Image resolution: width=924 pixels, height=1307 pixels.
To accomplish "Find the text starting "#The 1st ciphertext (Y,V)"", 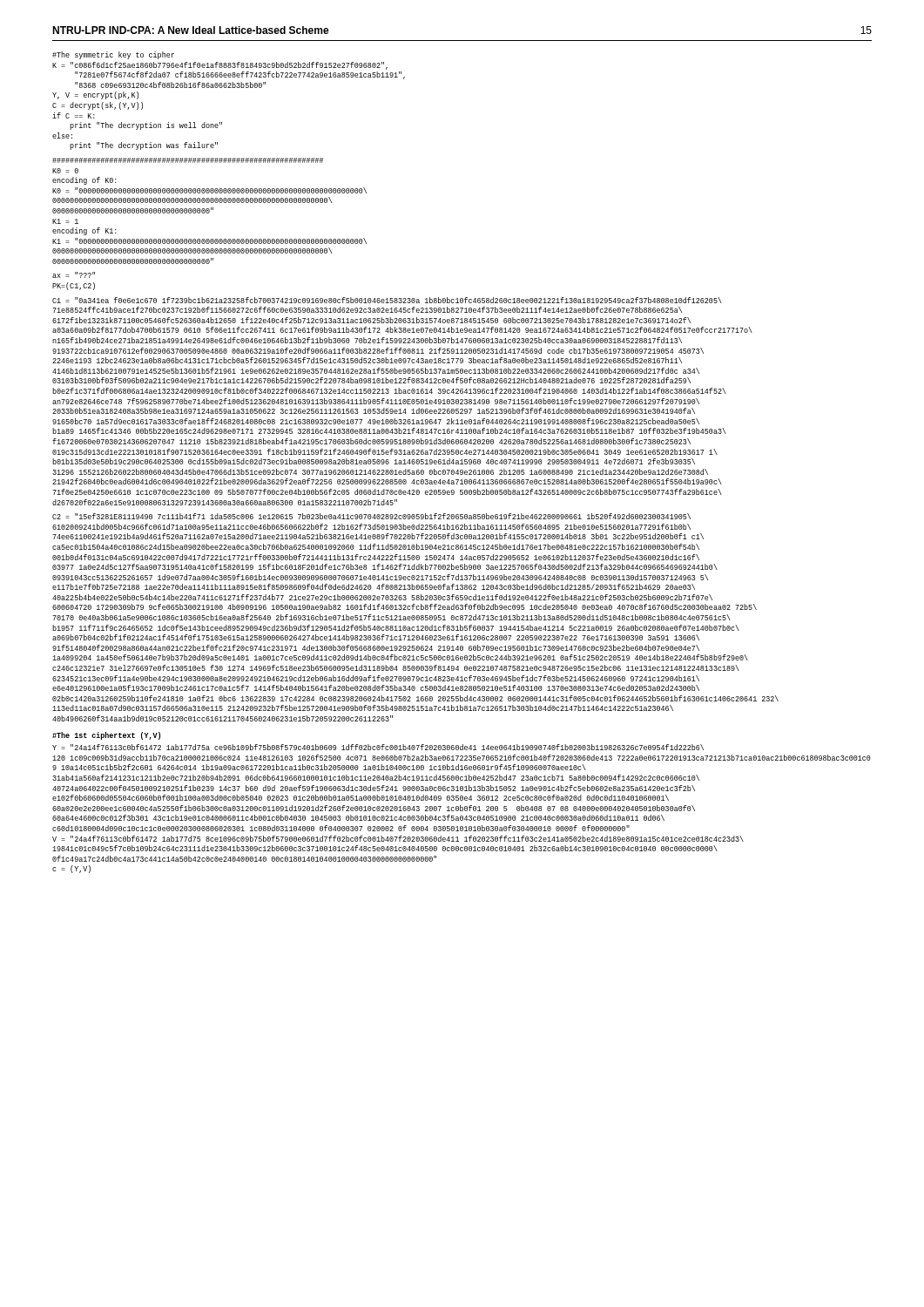I will [462, 737].
